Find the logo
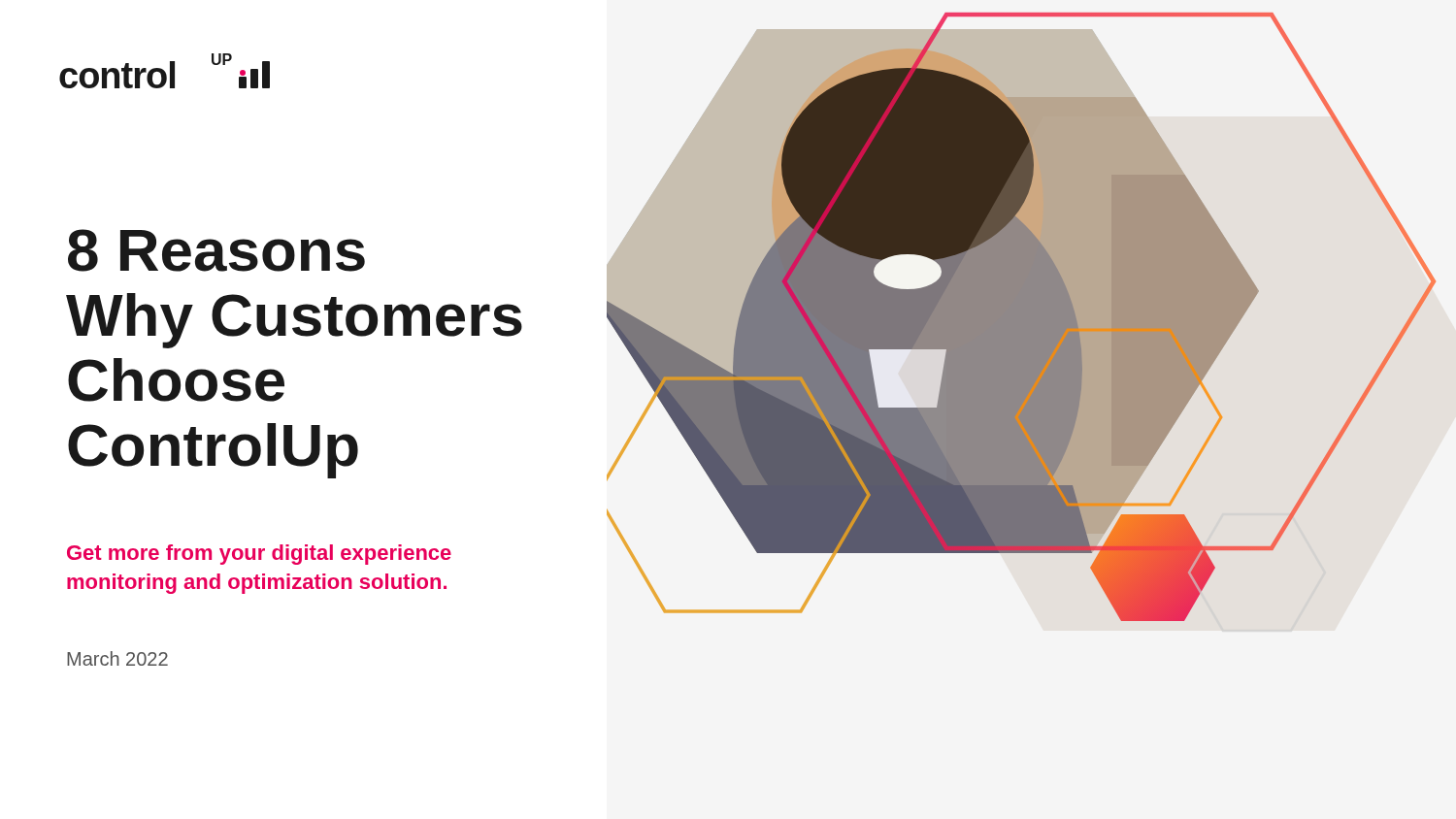The width and height of the screenshot is (1456, 819). (x=170, y=75)
